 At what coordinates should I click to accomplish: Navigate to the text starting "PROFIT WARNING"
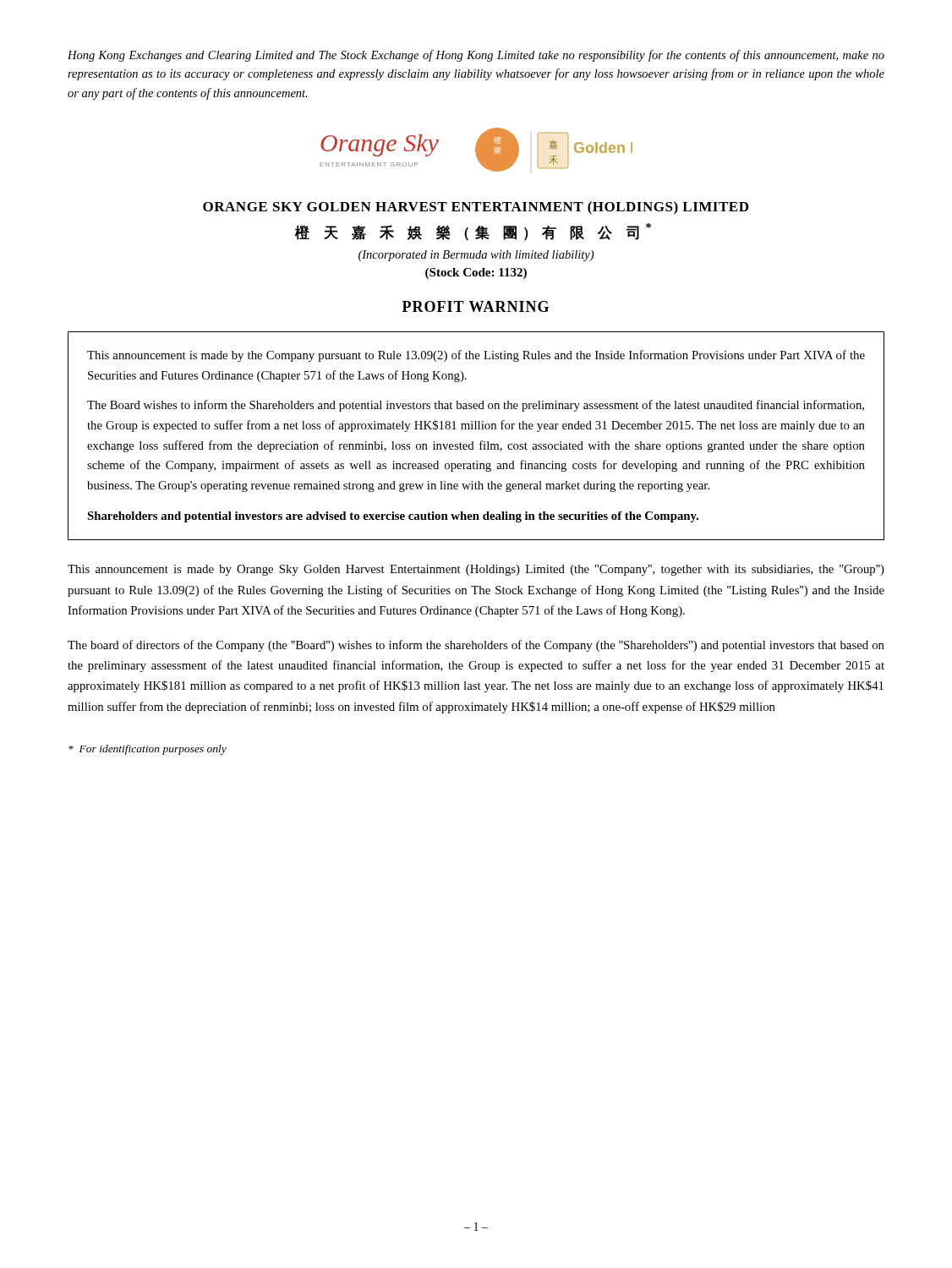tap(476, 307)
